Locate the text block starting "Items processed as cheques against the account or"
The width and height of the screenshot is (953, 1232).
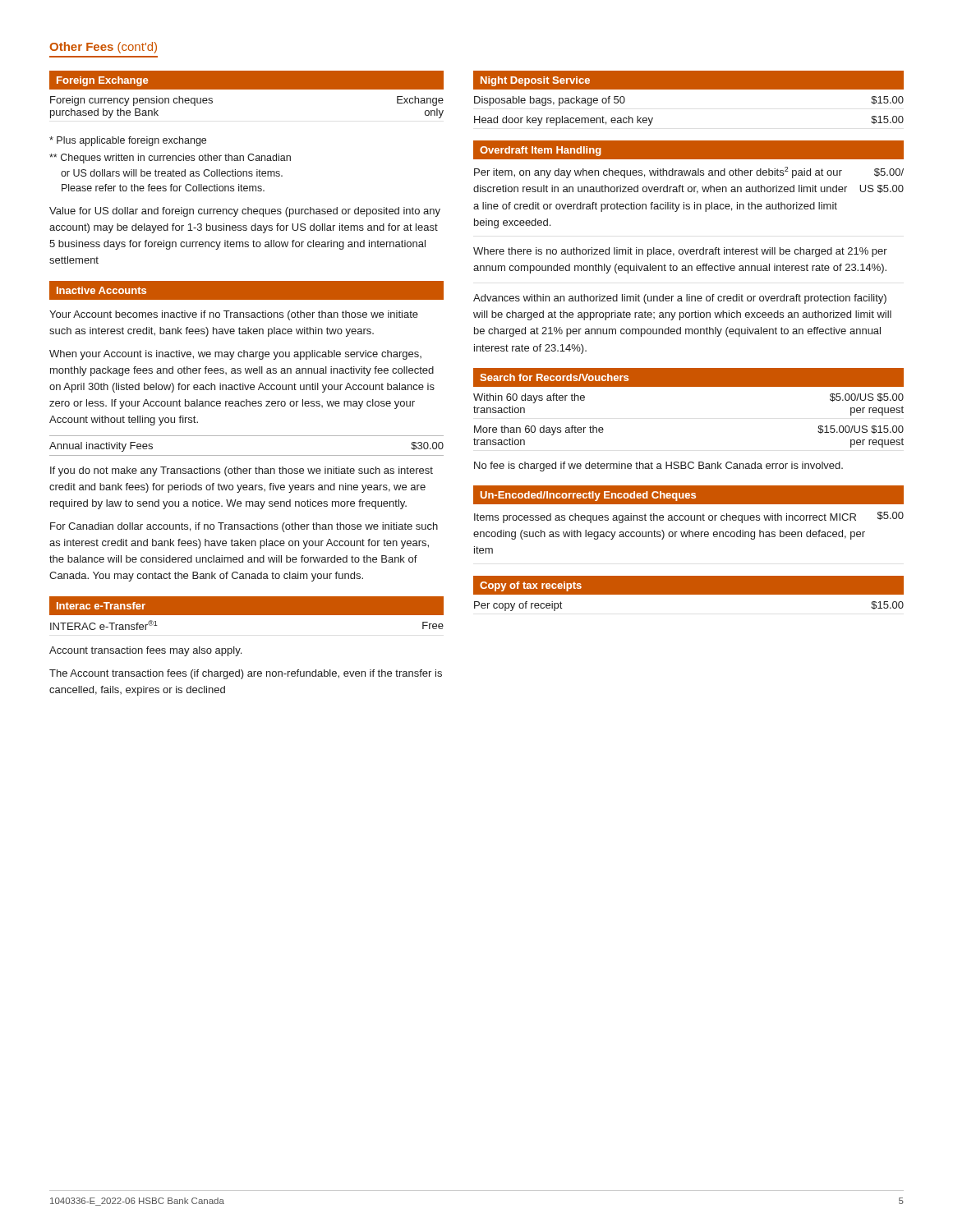click(x=669, y=533)
